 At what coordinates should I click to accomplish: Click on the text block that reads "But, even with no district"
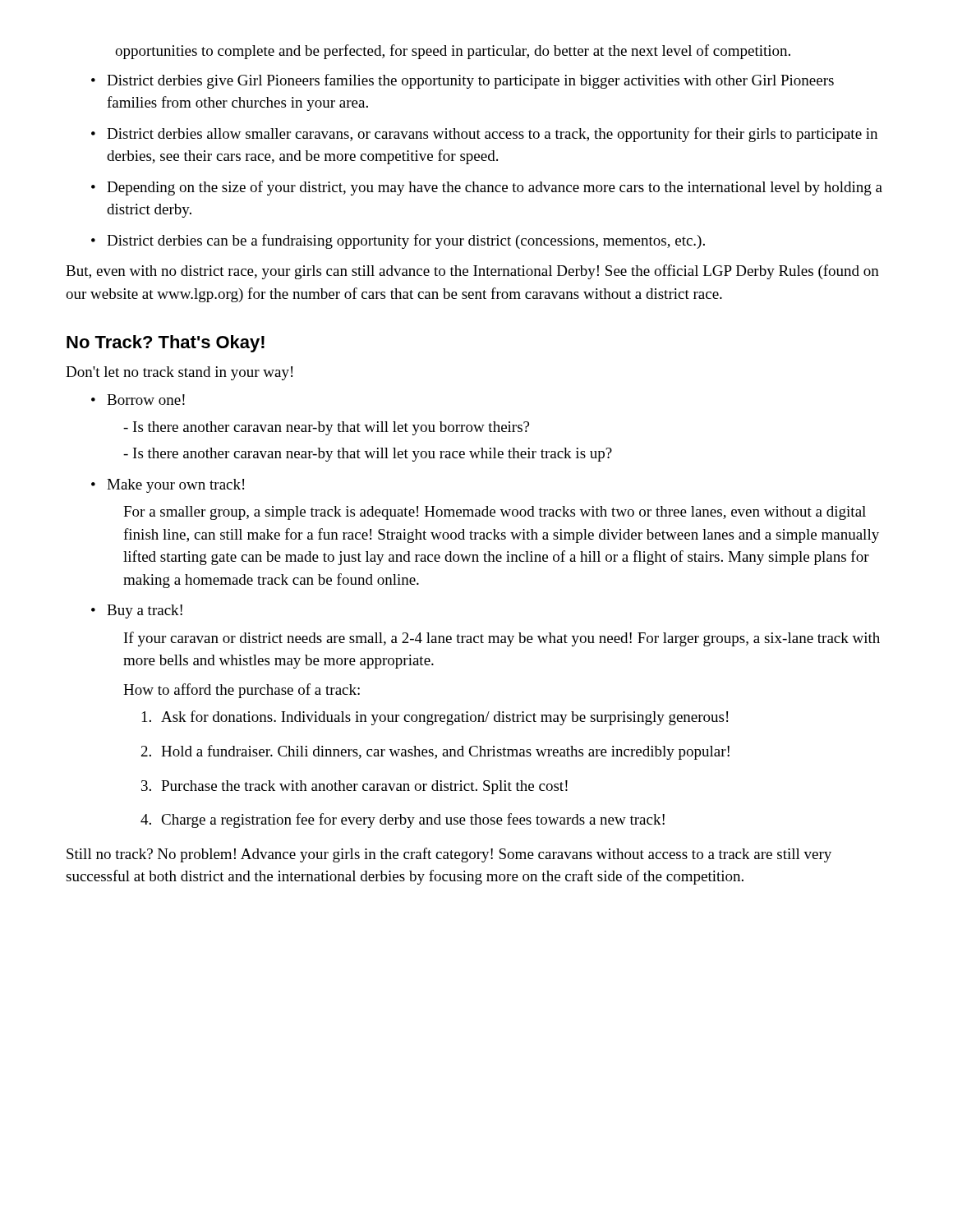pyautogui.click(x=472, y=282)
